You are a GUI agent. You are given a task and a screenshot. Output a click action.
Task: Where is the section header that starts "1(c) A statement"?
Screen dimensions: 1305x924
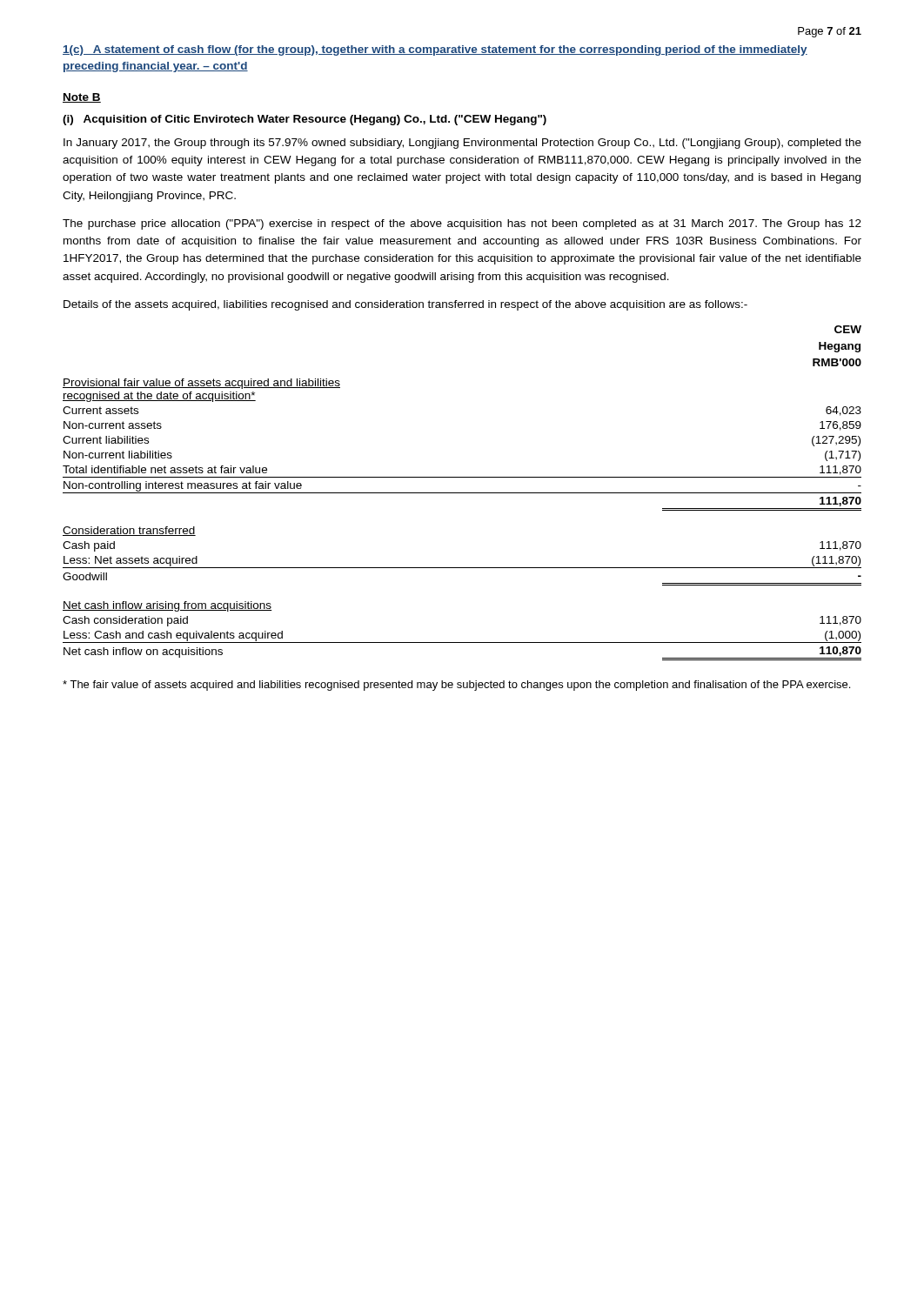pos(435,57)
